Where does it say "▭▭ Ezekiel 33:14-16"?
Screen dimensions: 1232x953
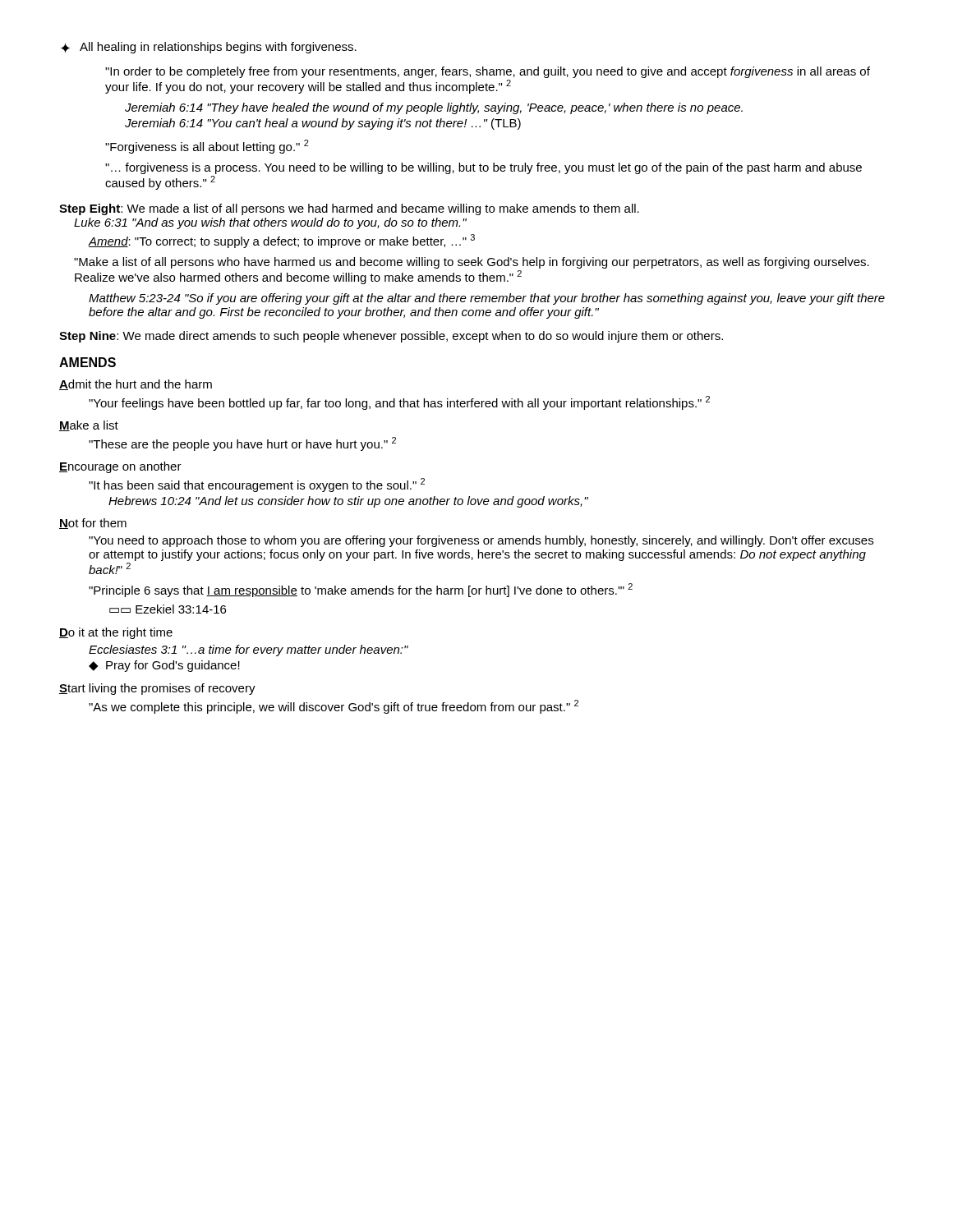point(168,609)
